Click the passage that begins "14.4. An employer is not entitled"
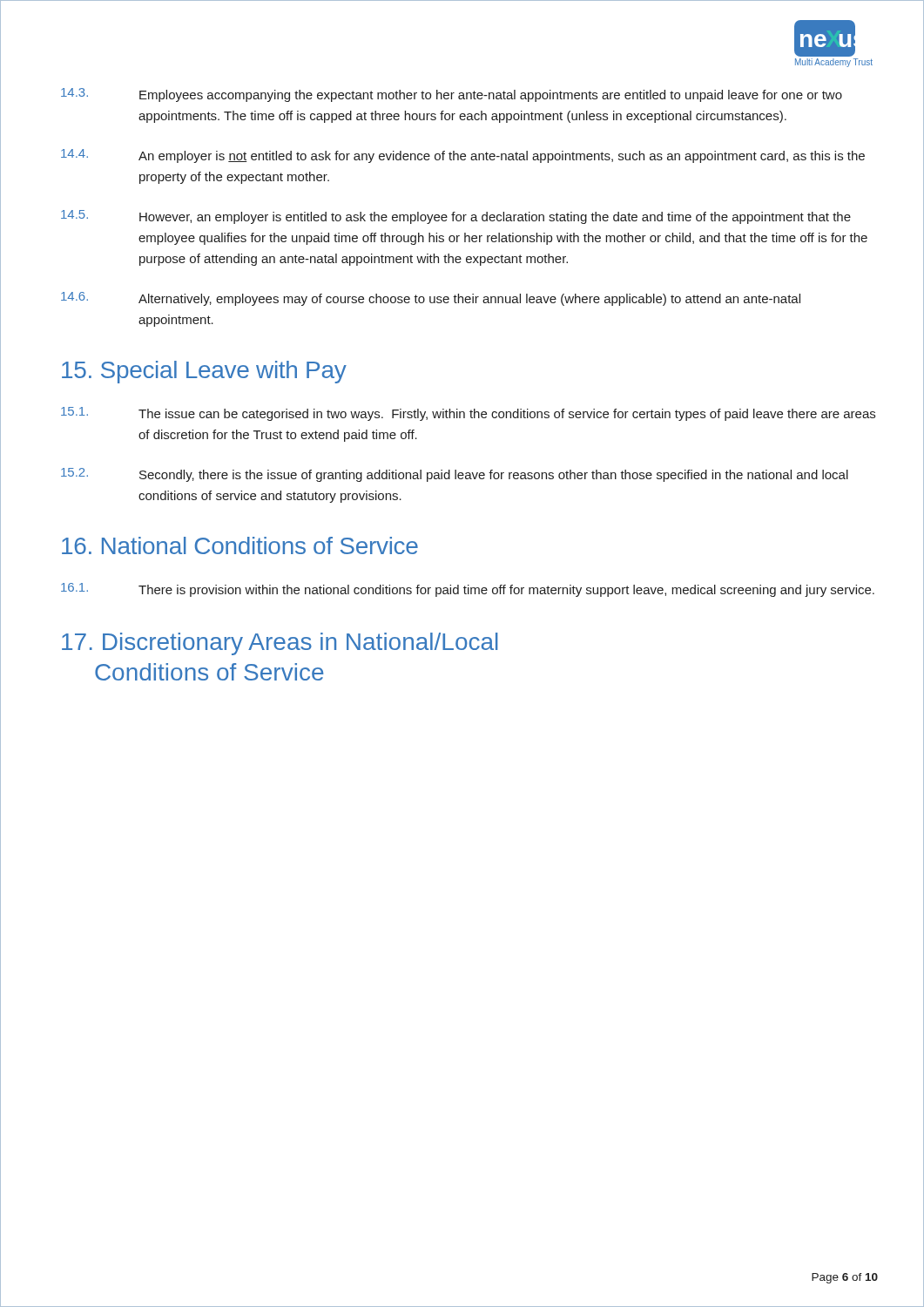Screen dimensions: 1307x924 (x=469, y=166)
